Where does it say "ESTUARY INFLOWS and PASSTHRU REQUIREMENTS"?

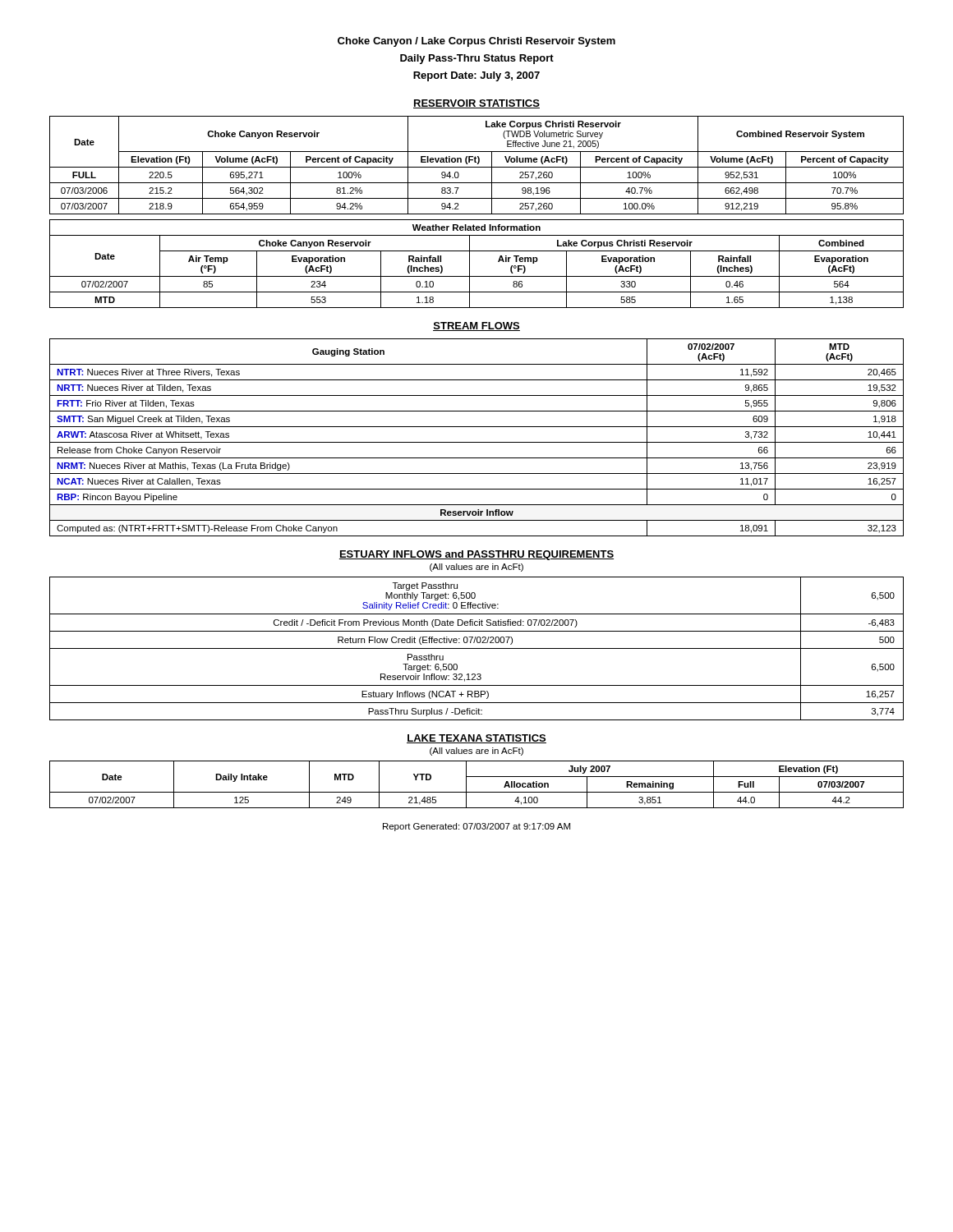tap(476, 554)
